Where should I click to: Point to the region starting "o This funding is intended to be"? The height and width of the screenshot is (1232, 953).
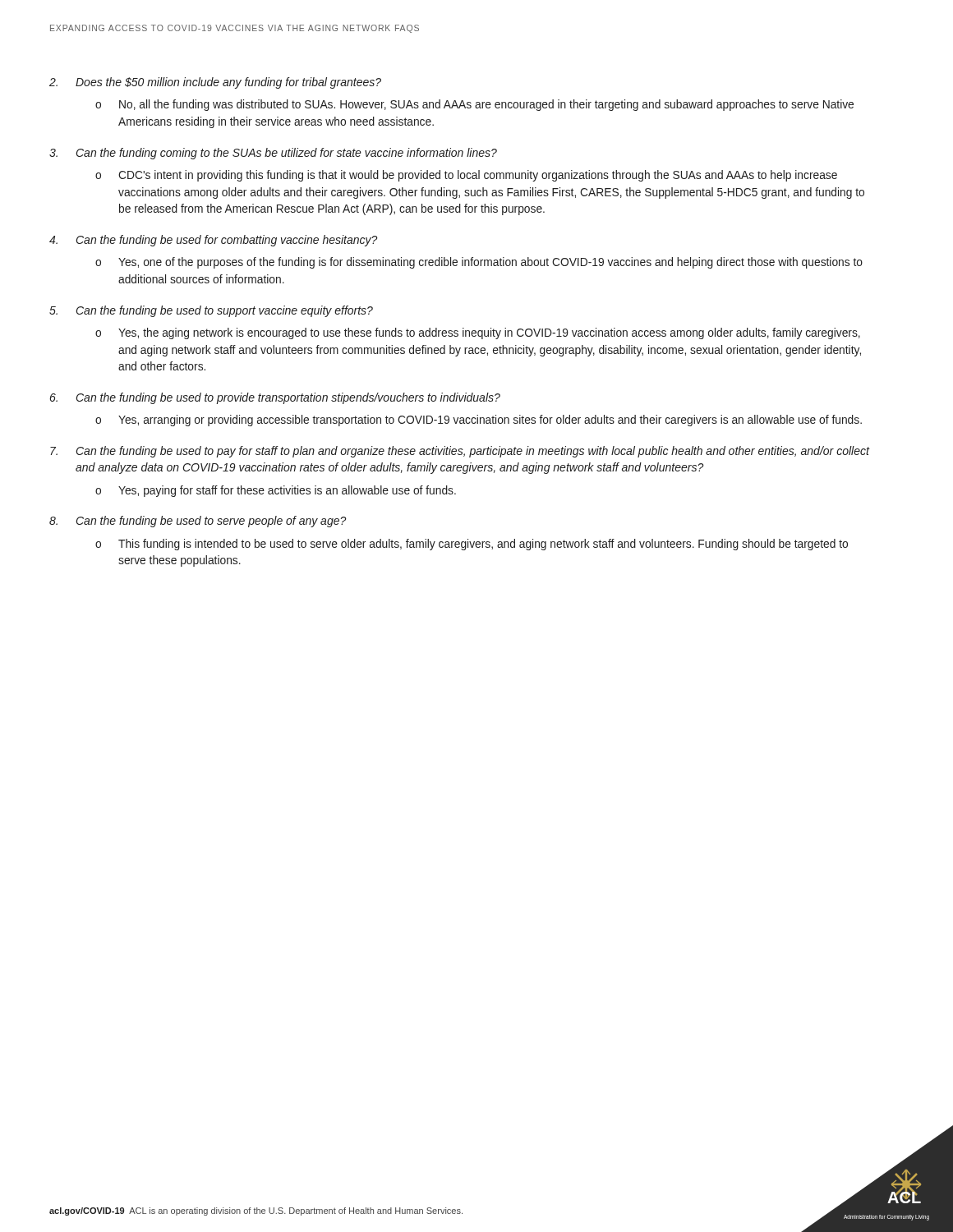point(487,553)
